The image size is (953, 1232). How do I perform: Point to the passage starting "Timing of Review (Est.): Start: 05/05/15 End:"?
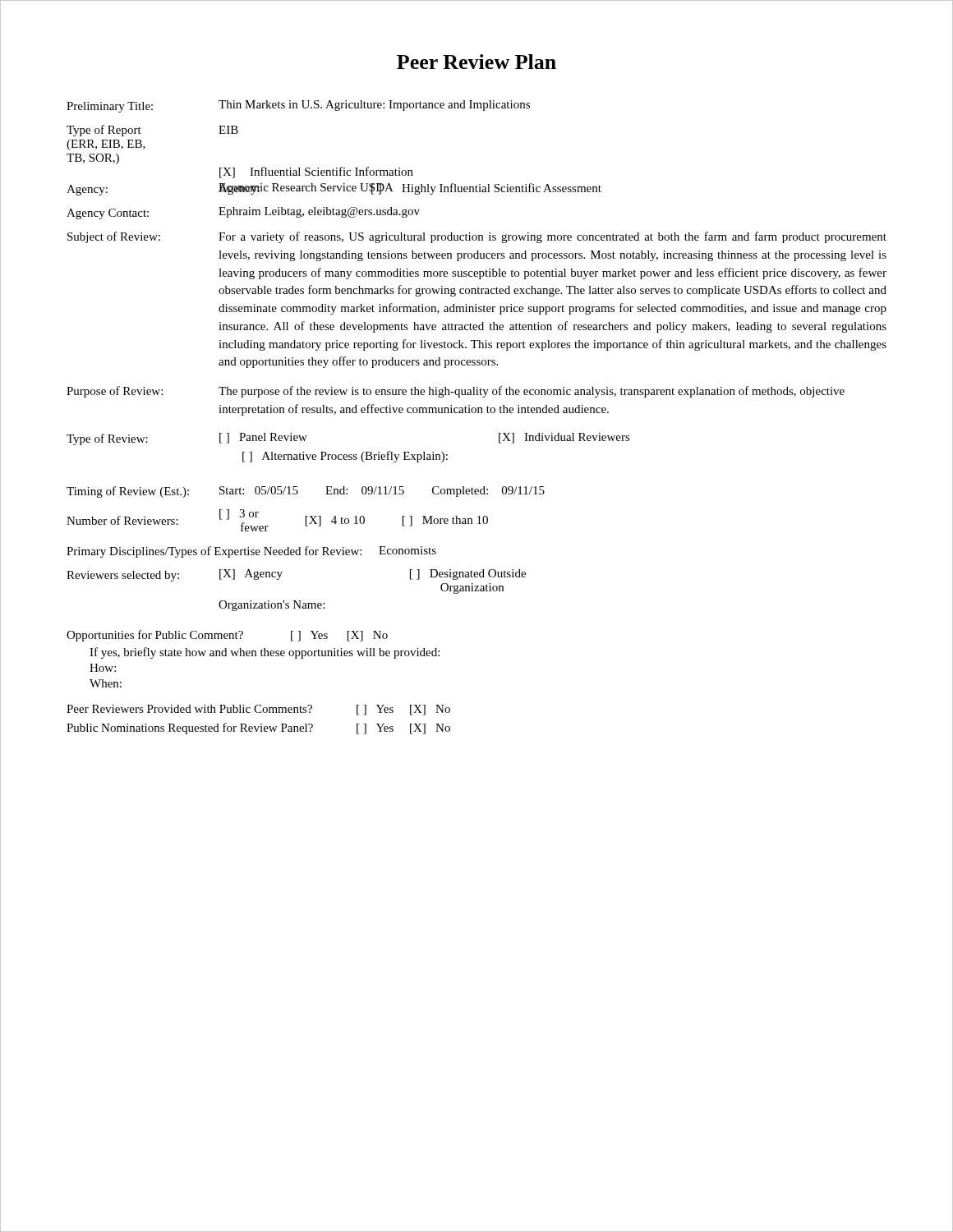tap(476, 490)
